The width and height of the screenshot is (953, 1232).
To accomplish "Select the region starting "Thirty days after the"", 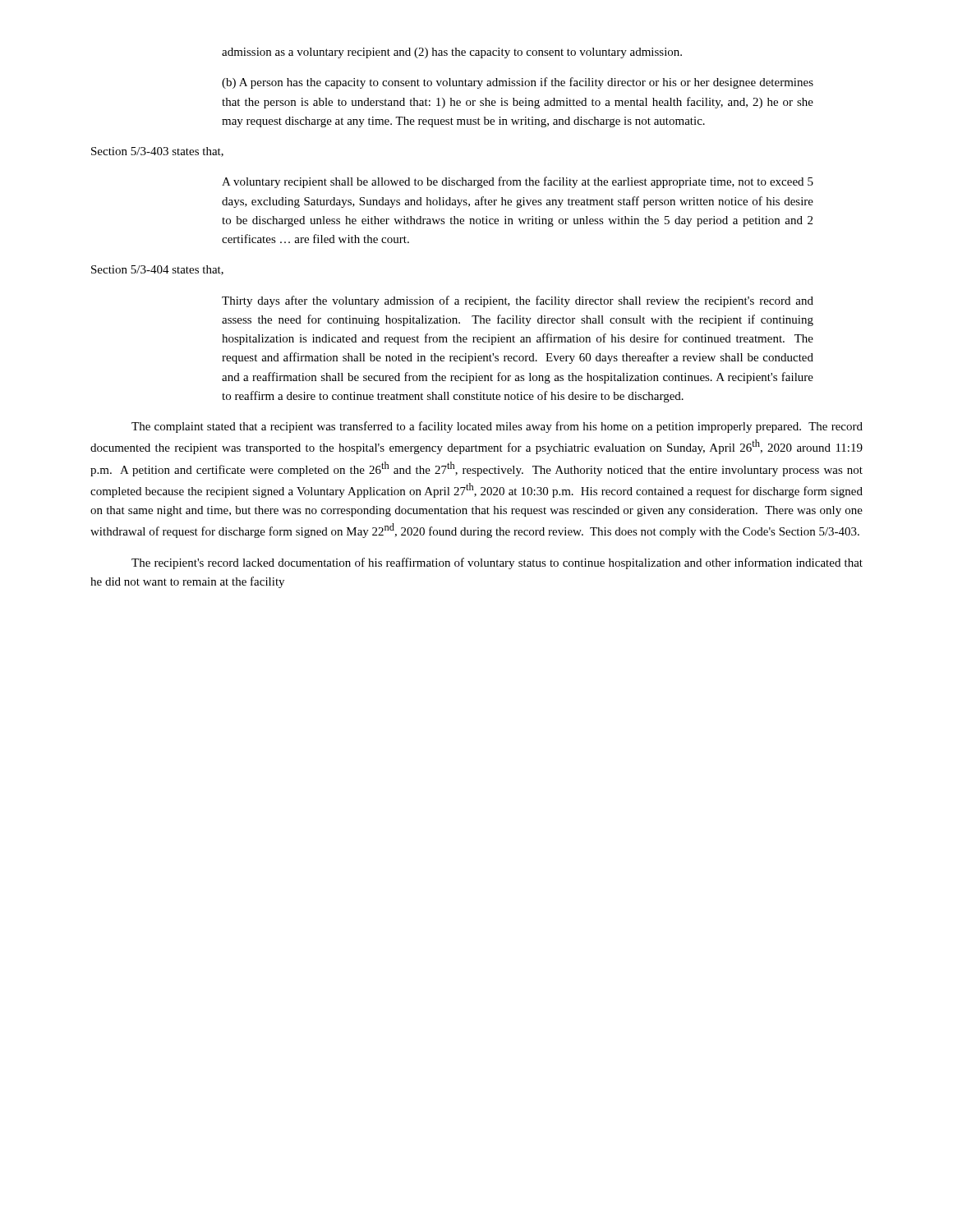I will (x=518, y=348).
